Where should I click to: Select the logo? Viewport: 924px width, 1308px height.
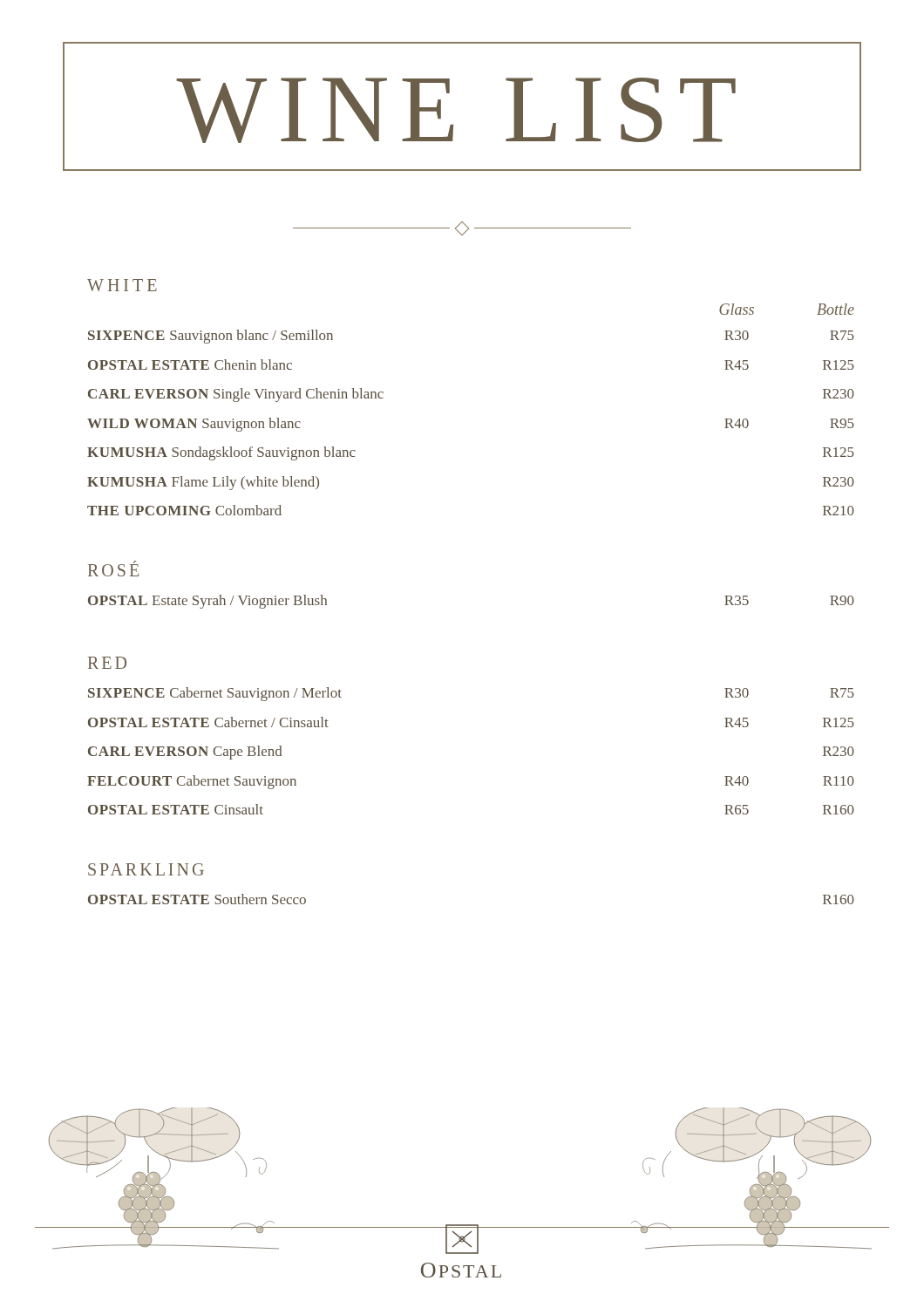click(x=462, y=1253)
